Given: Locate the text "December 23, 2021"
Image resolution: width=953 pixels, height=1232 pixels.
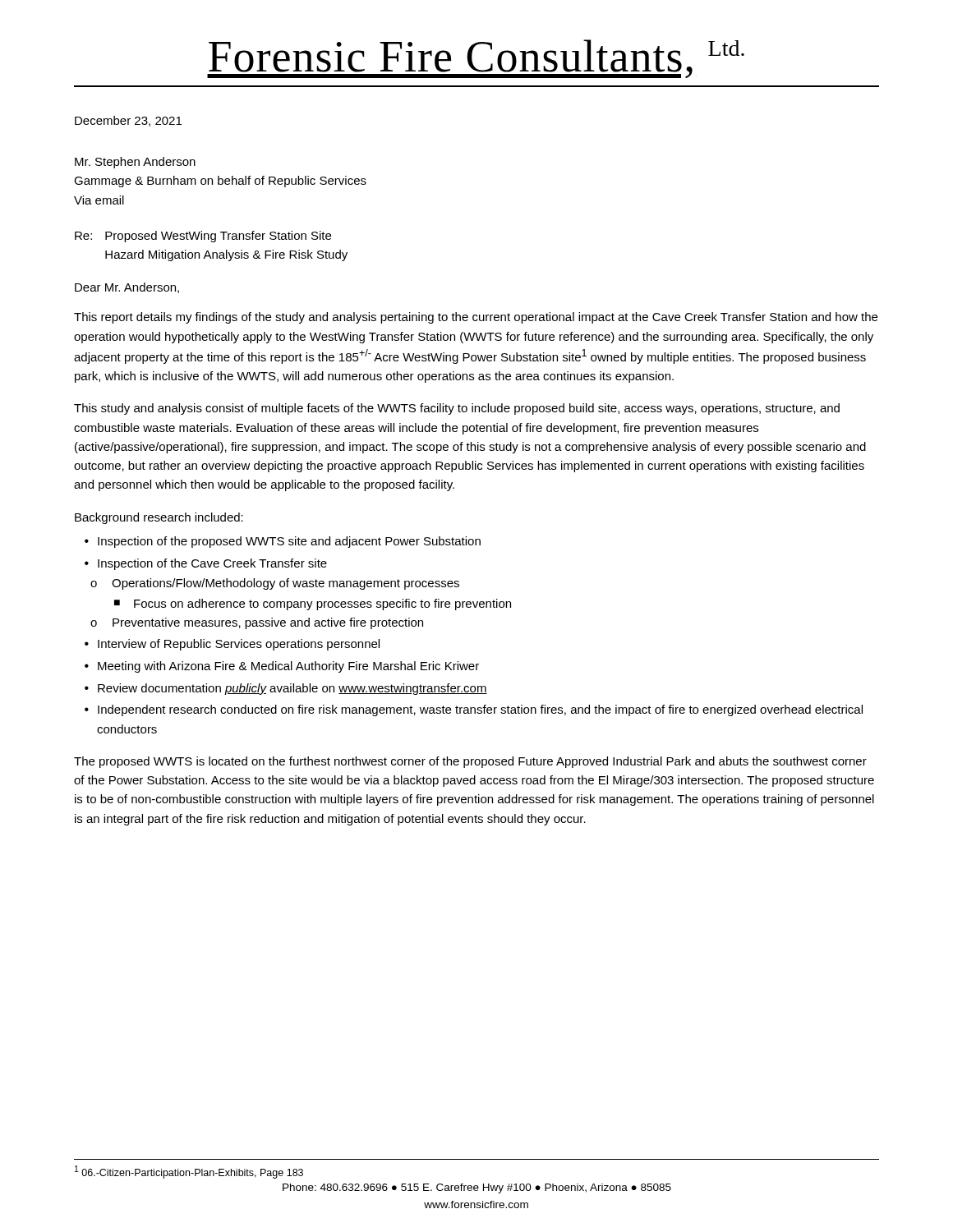Looking at the screenshot, I should tap(128, 120).
